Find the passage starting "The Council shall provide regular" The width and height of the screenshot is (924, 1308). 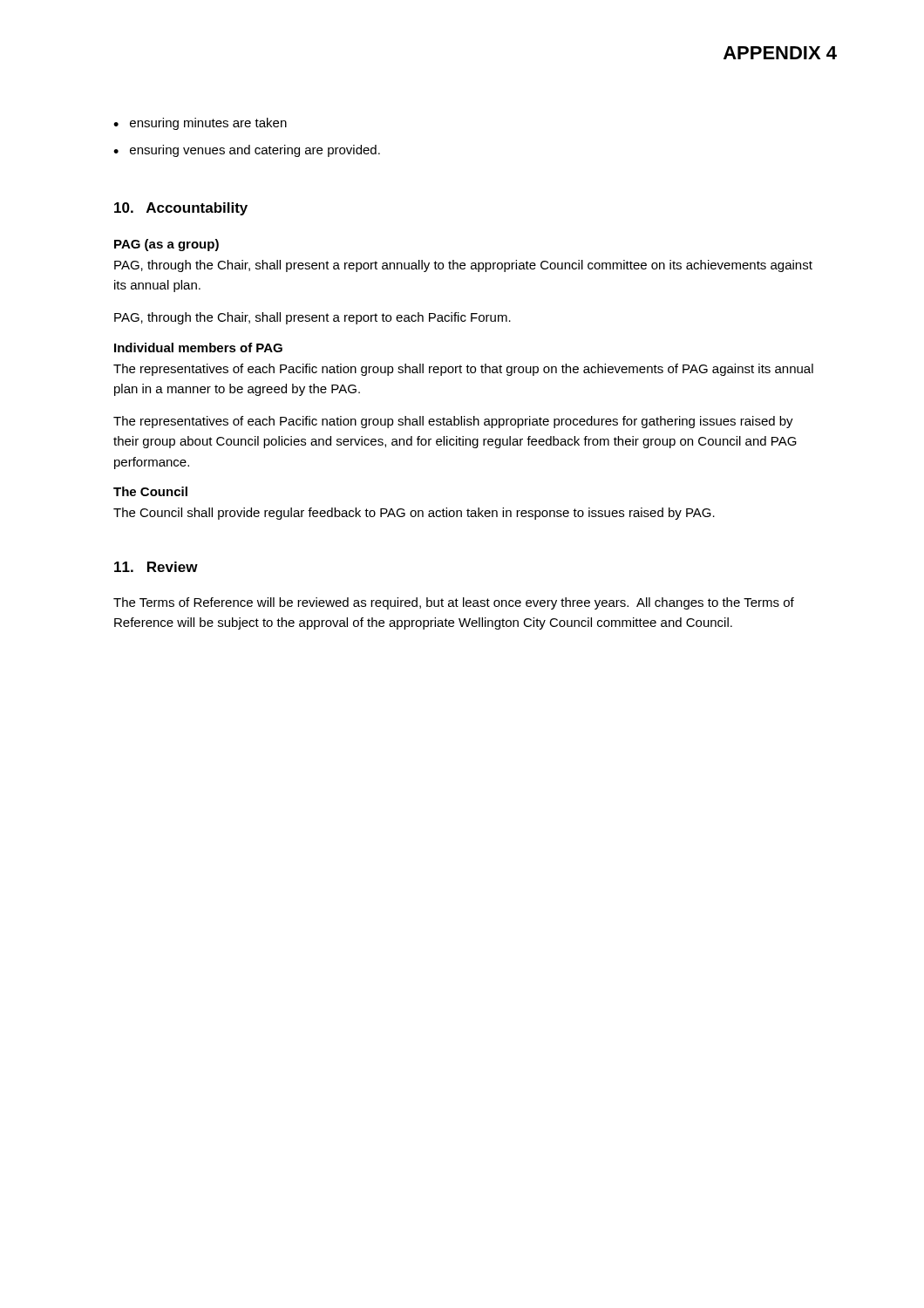414,512
